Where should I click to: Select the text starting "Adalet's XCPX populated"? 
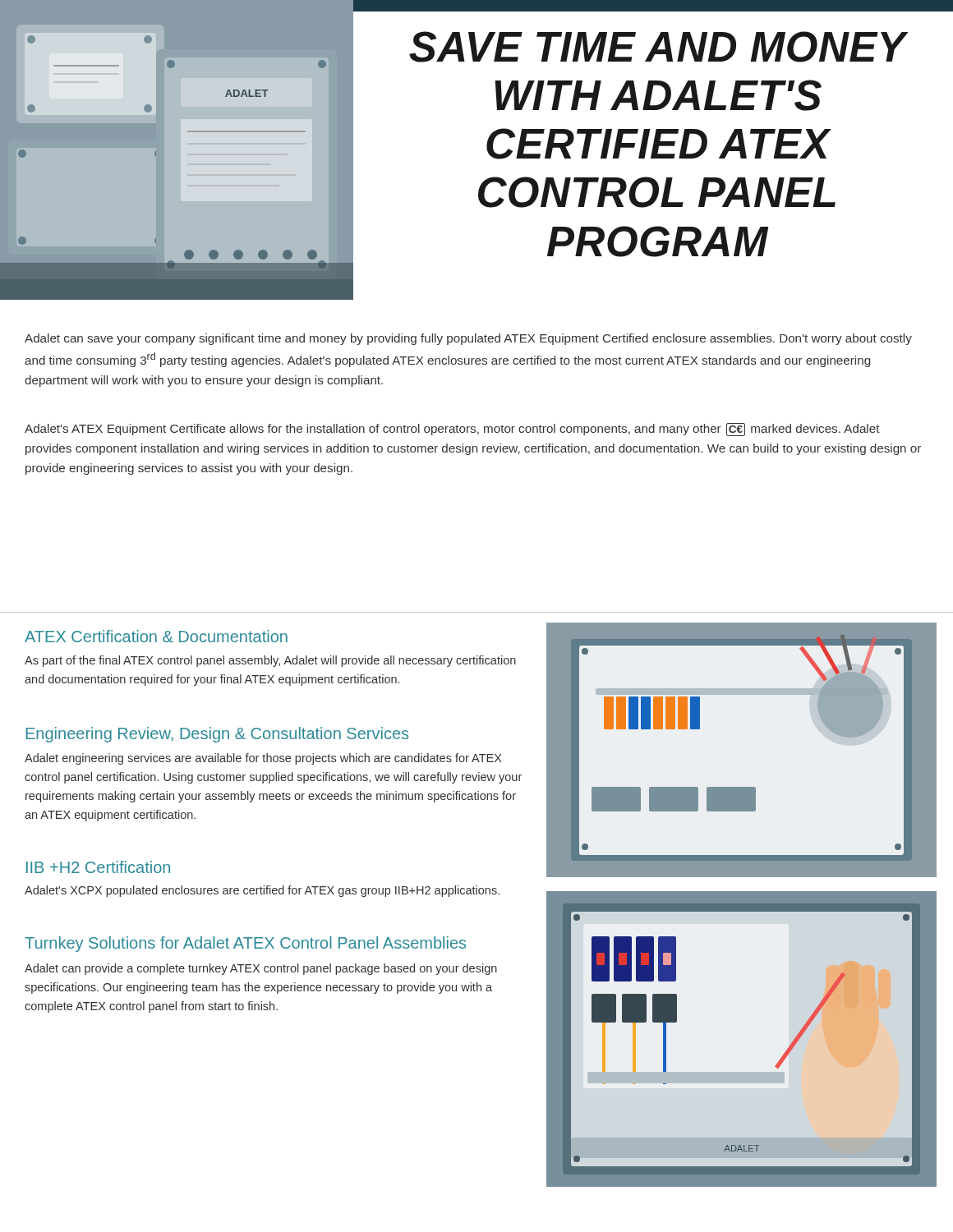point(263,890)
